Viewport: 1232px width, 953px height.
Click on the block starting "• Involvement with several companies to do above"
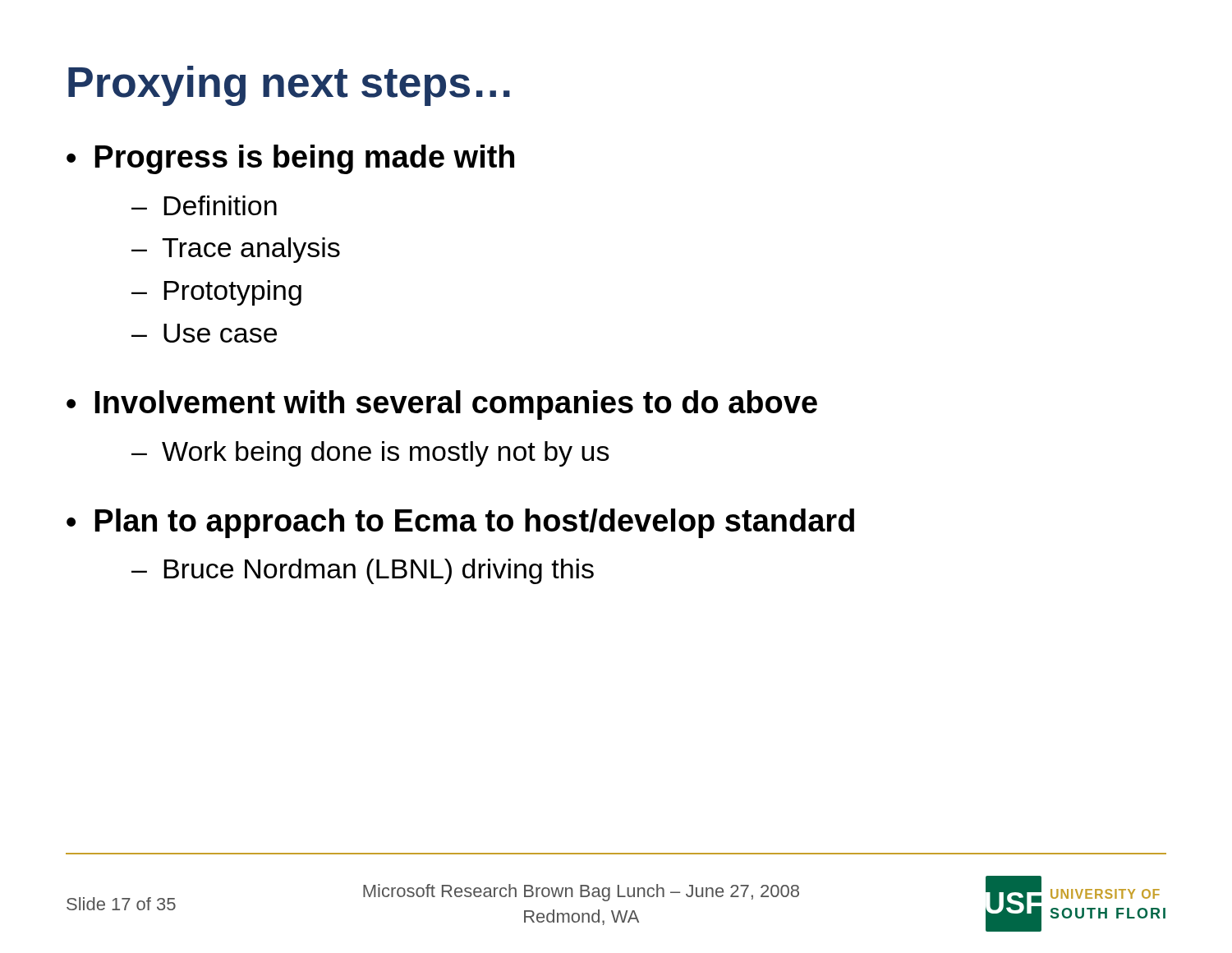616,428
